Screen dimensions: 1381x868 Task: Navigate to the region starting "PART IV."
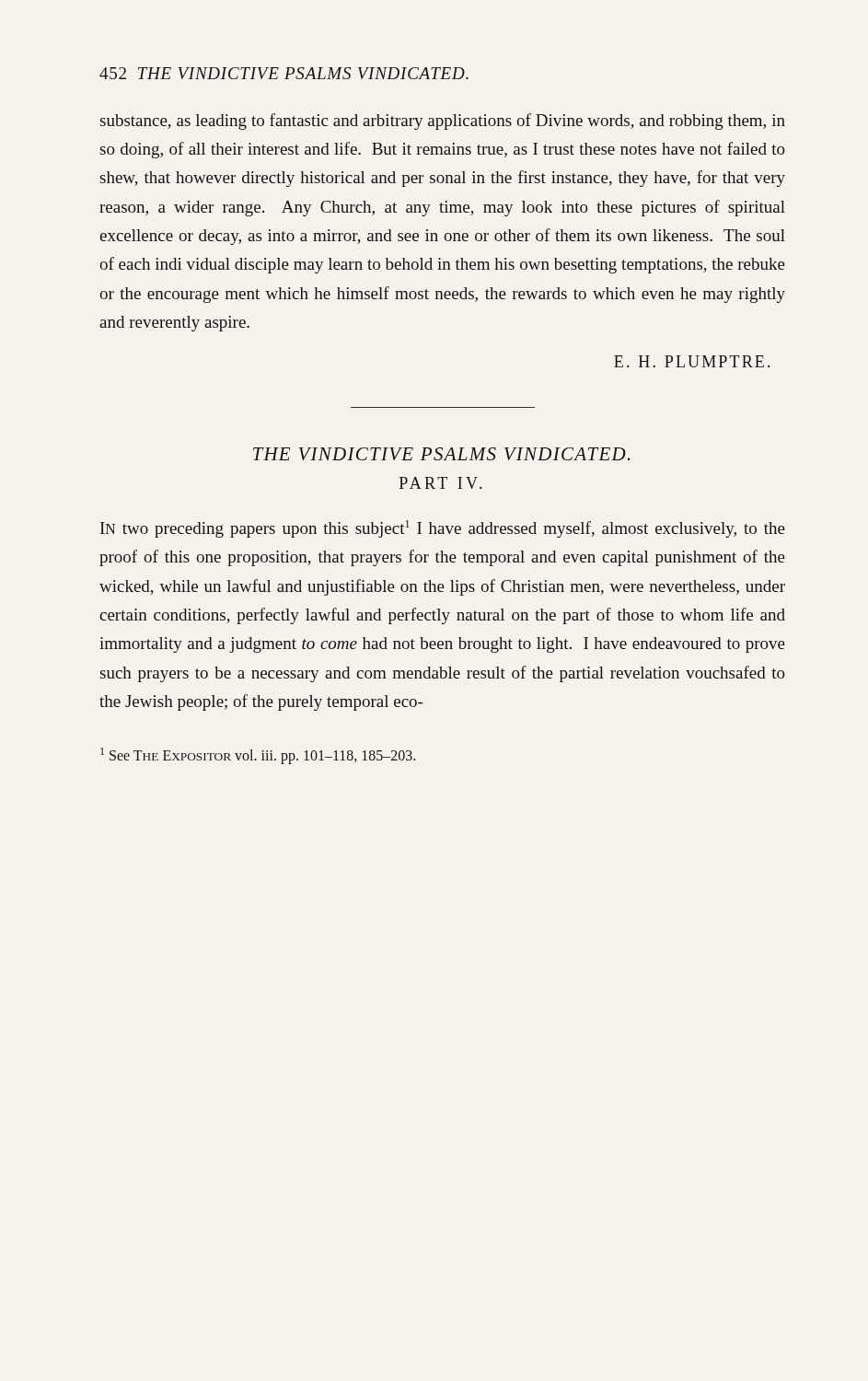click(442, 483)
